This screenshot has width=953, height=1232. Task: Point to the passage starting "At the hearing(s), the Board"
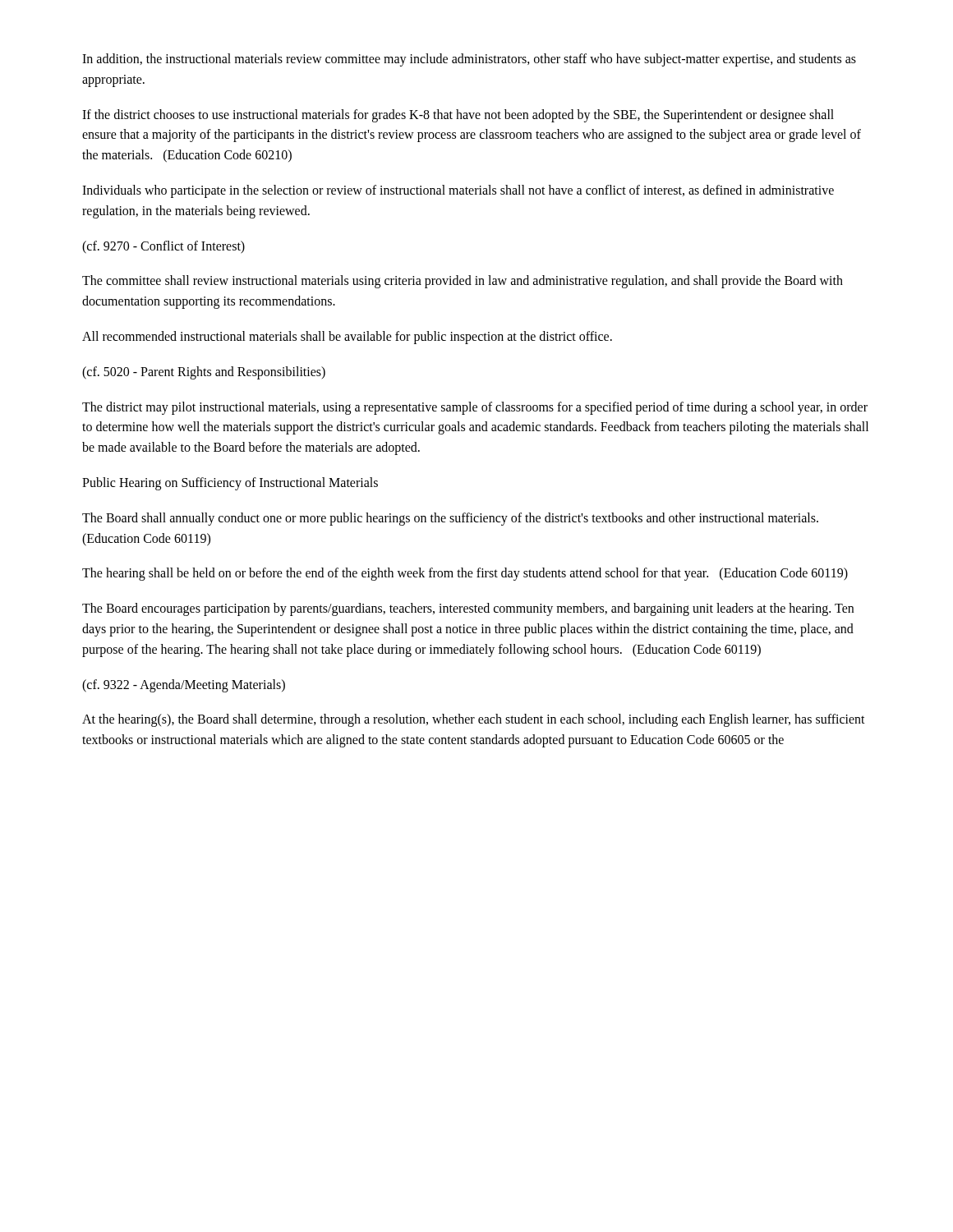(x=473, y=730)
